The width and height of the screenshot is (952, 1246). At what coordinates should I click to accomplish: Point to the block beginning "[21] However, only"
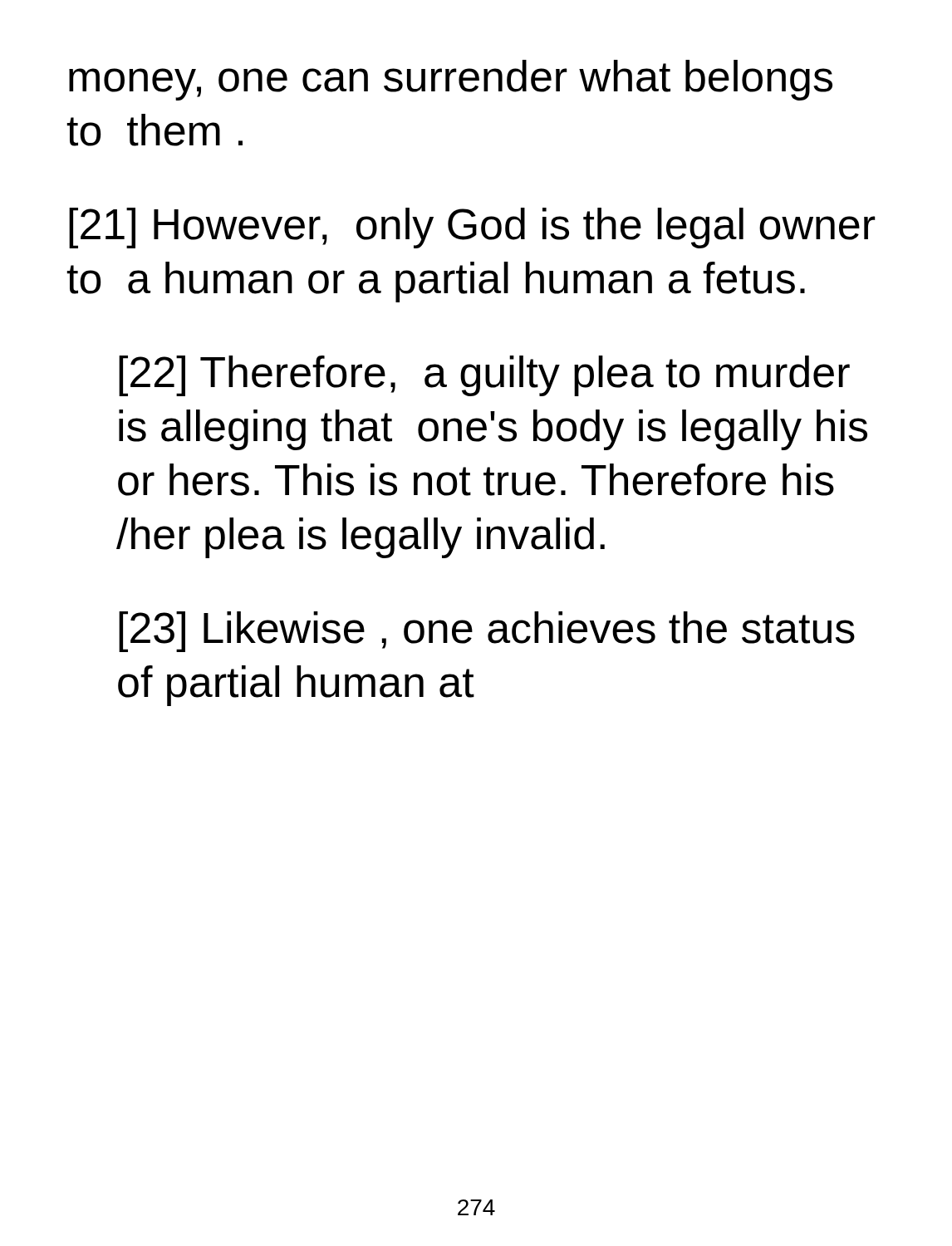tap(471, 251)
